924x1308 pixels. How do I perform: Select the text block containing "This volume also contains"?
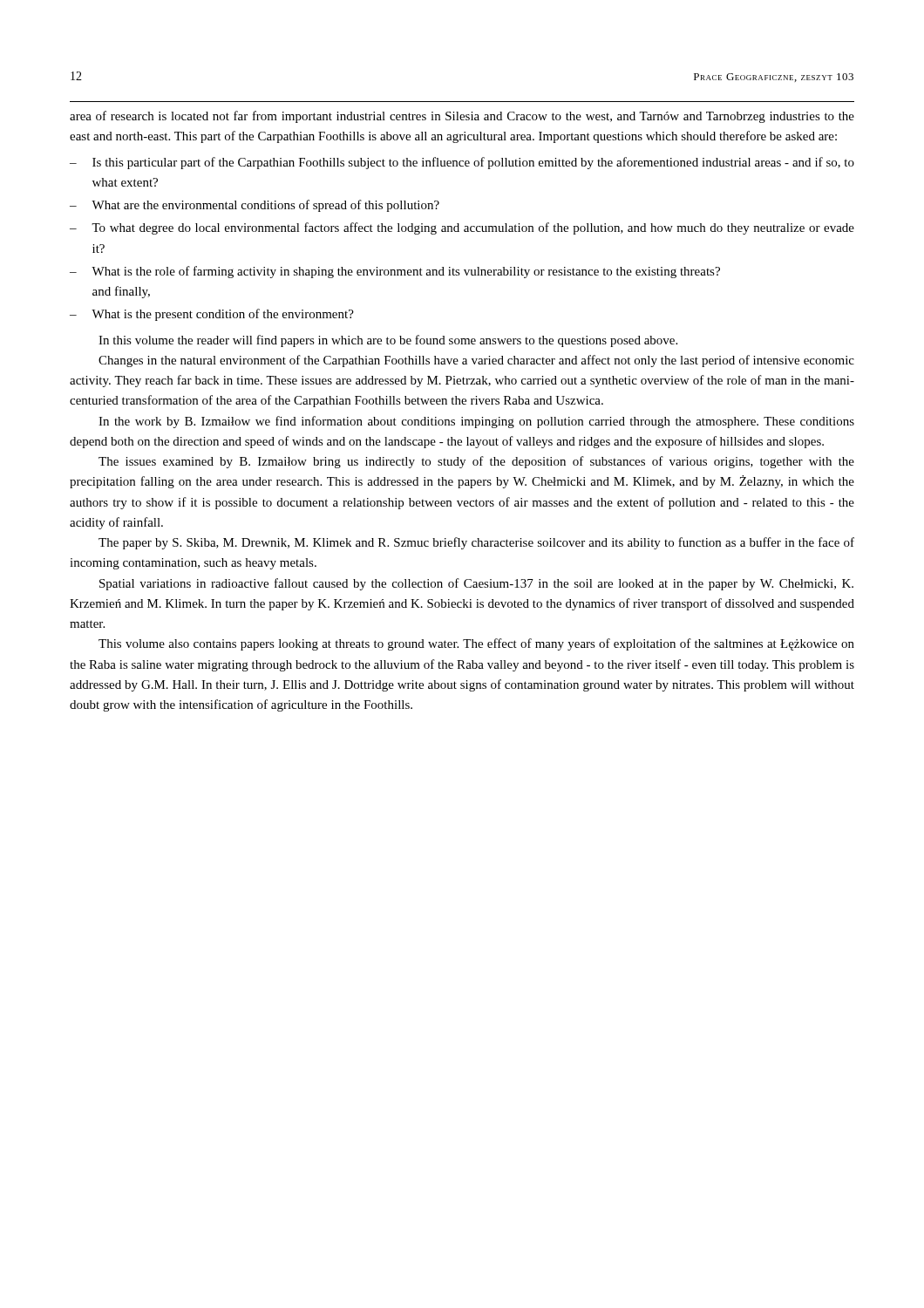(462, 675)
